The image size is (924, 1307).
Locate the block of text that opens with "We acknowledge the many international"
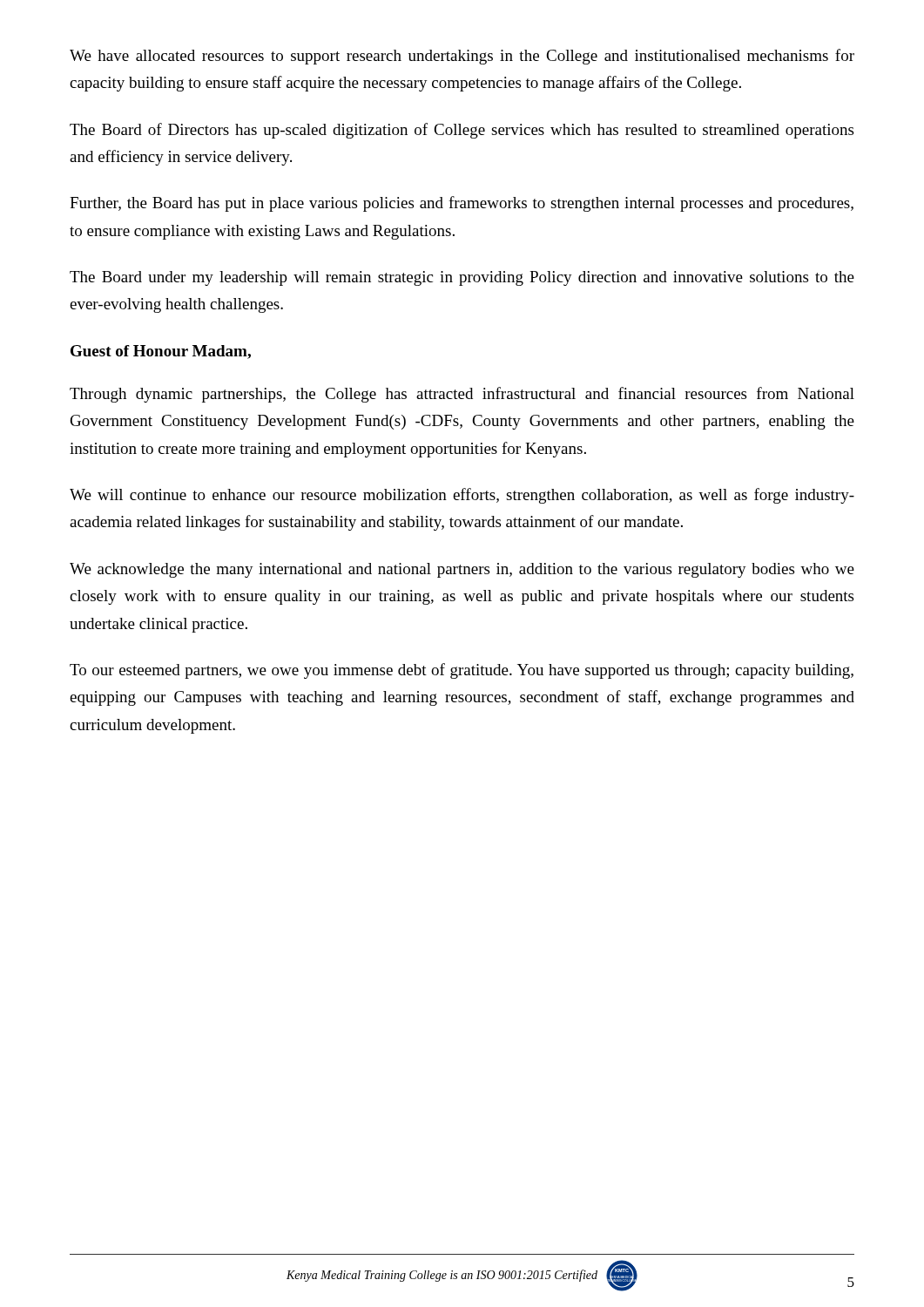(x=462, y=596)
